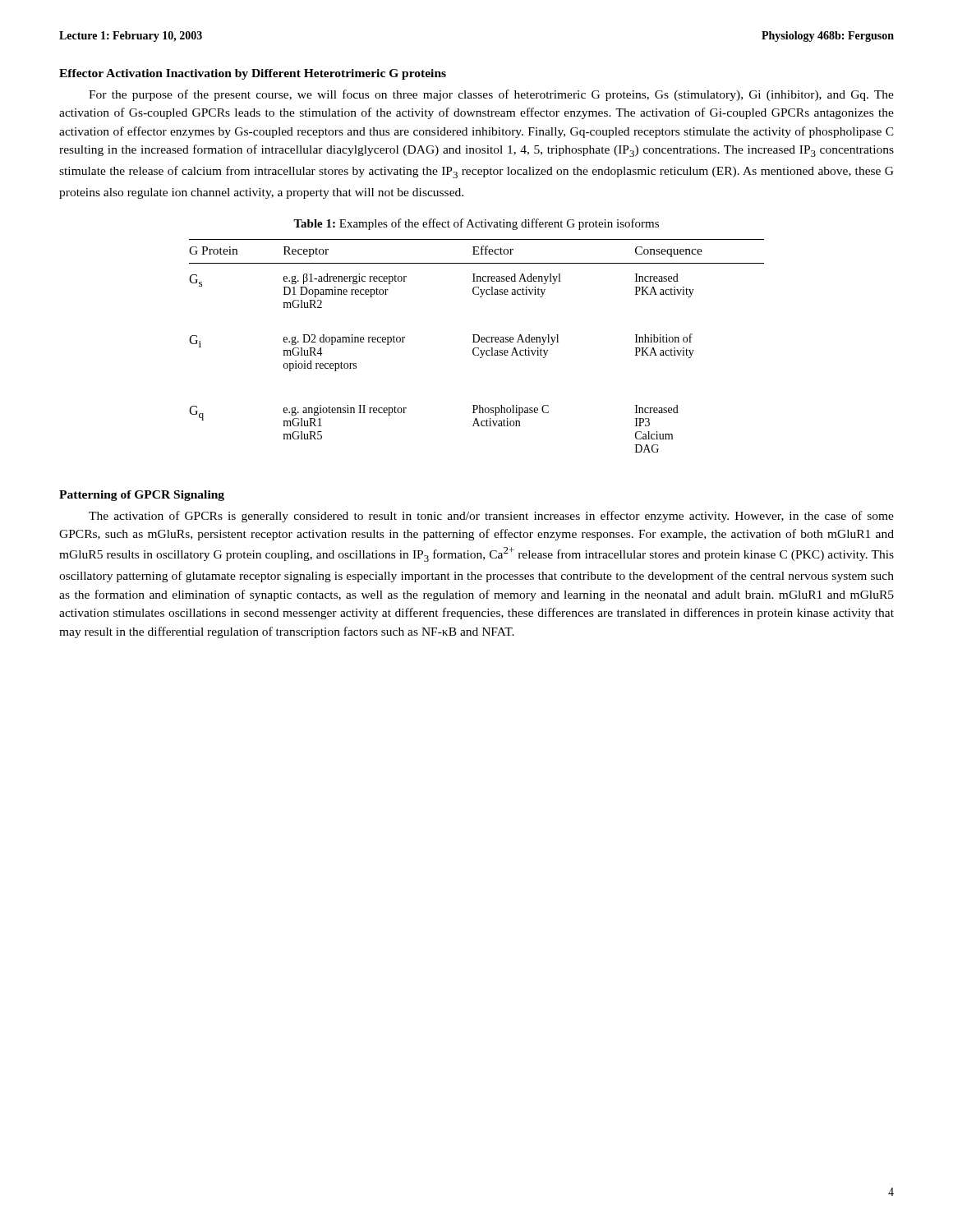Point to the text starting "Effector Activation Inactivation by Different"
953x1232 pixels.
coord(253,73)
